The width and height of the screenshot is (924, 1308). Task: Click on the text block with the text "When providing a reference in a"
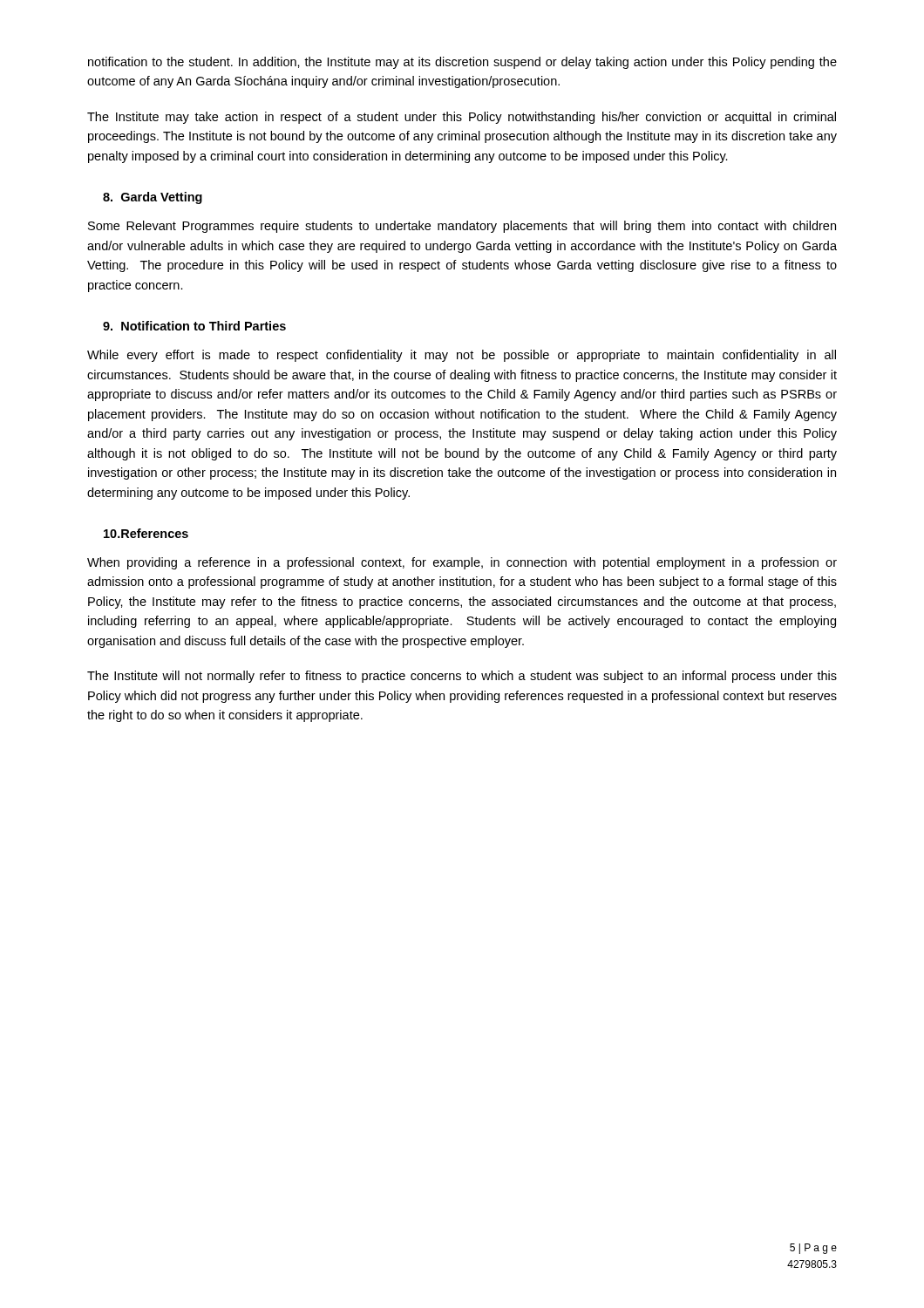pos(462,602)
